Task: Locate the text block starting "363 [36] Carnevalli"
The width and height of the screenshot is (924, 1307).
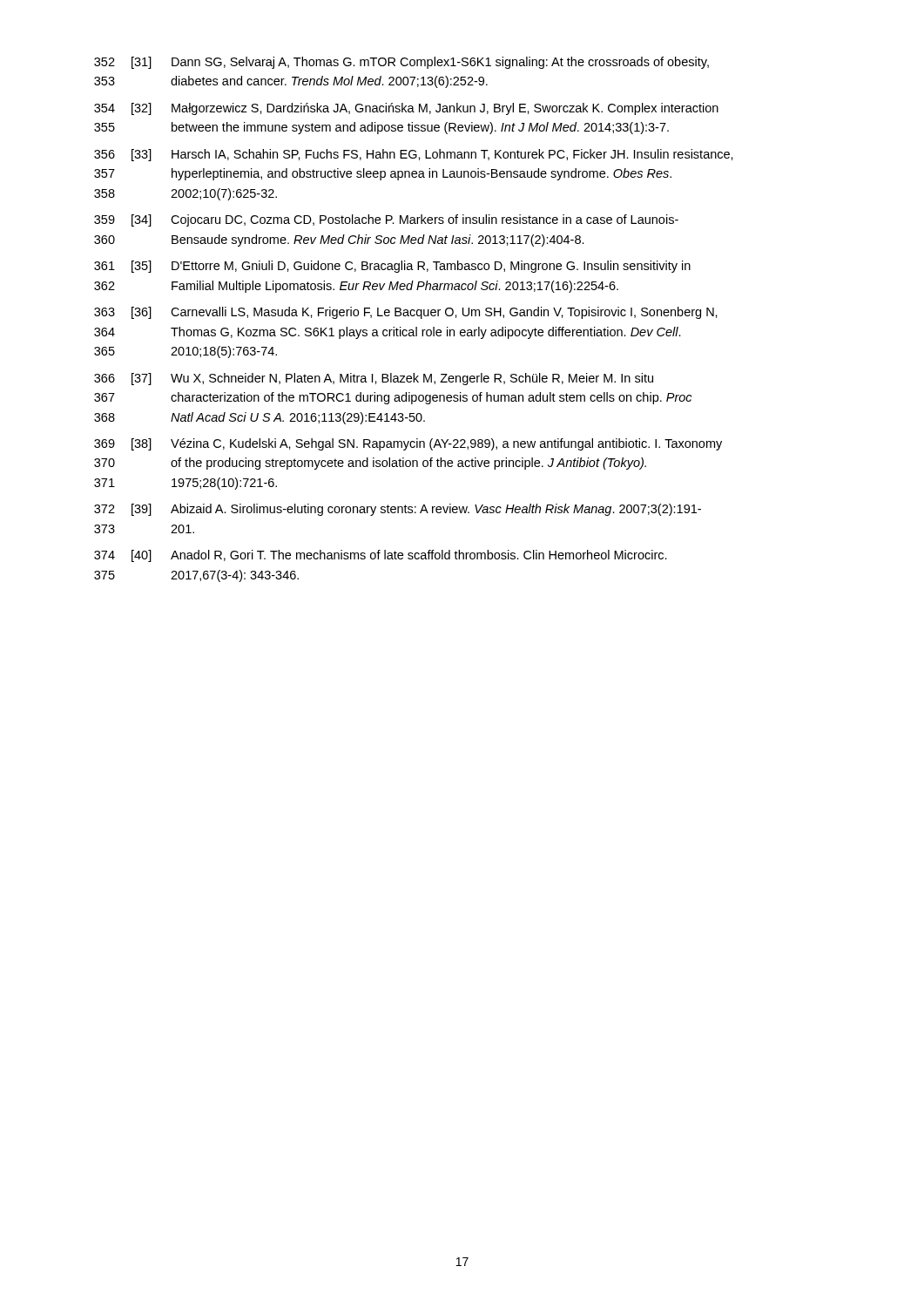Action: point(462,332)
